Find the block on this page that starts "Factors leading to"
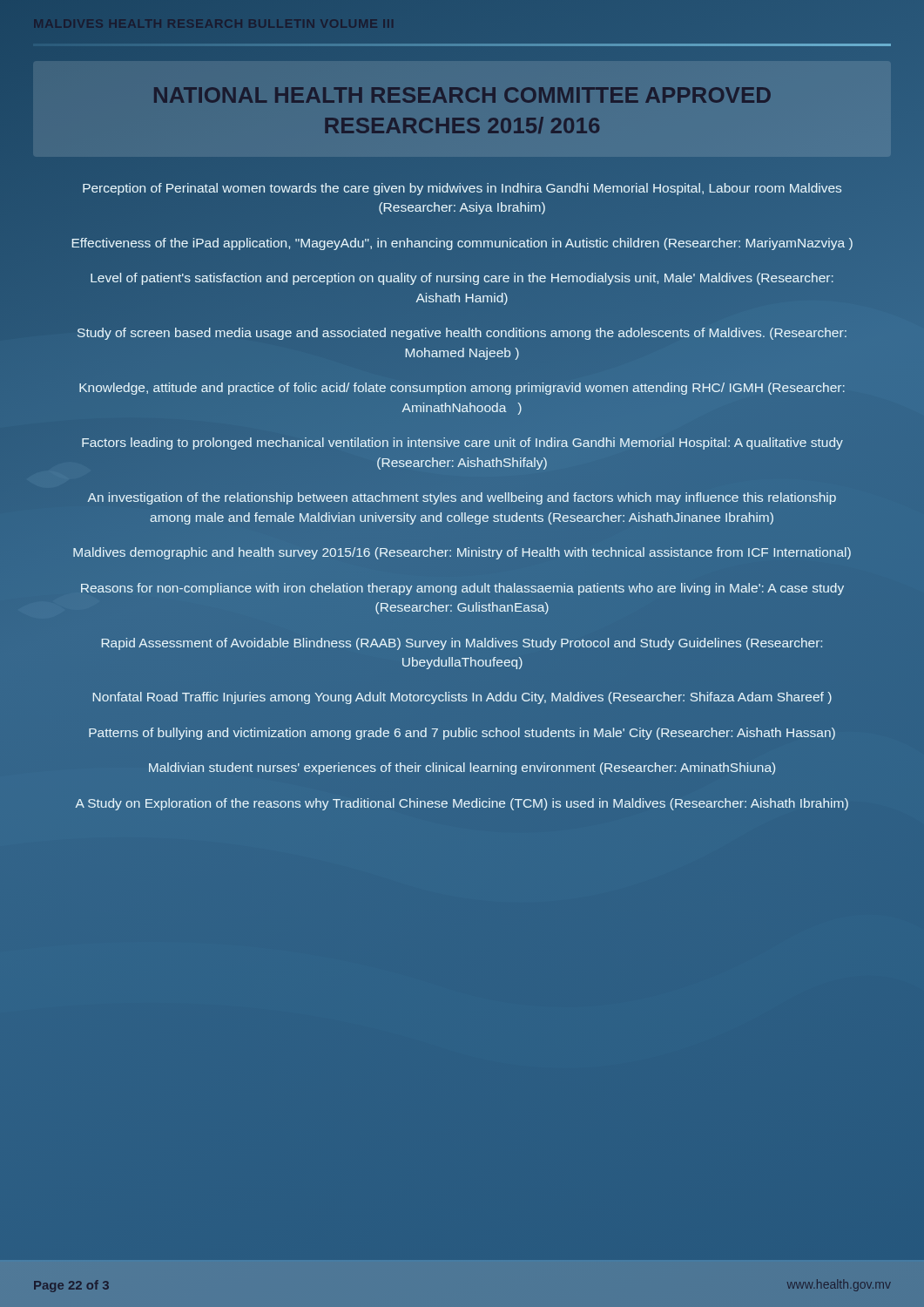This screenshot has height=1307, width=924. (x=462, y=452)
